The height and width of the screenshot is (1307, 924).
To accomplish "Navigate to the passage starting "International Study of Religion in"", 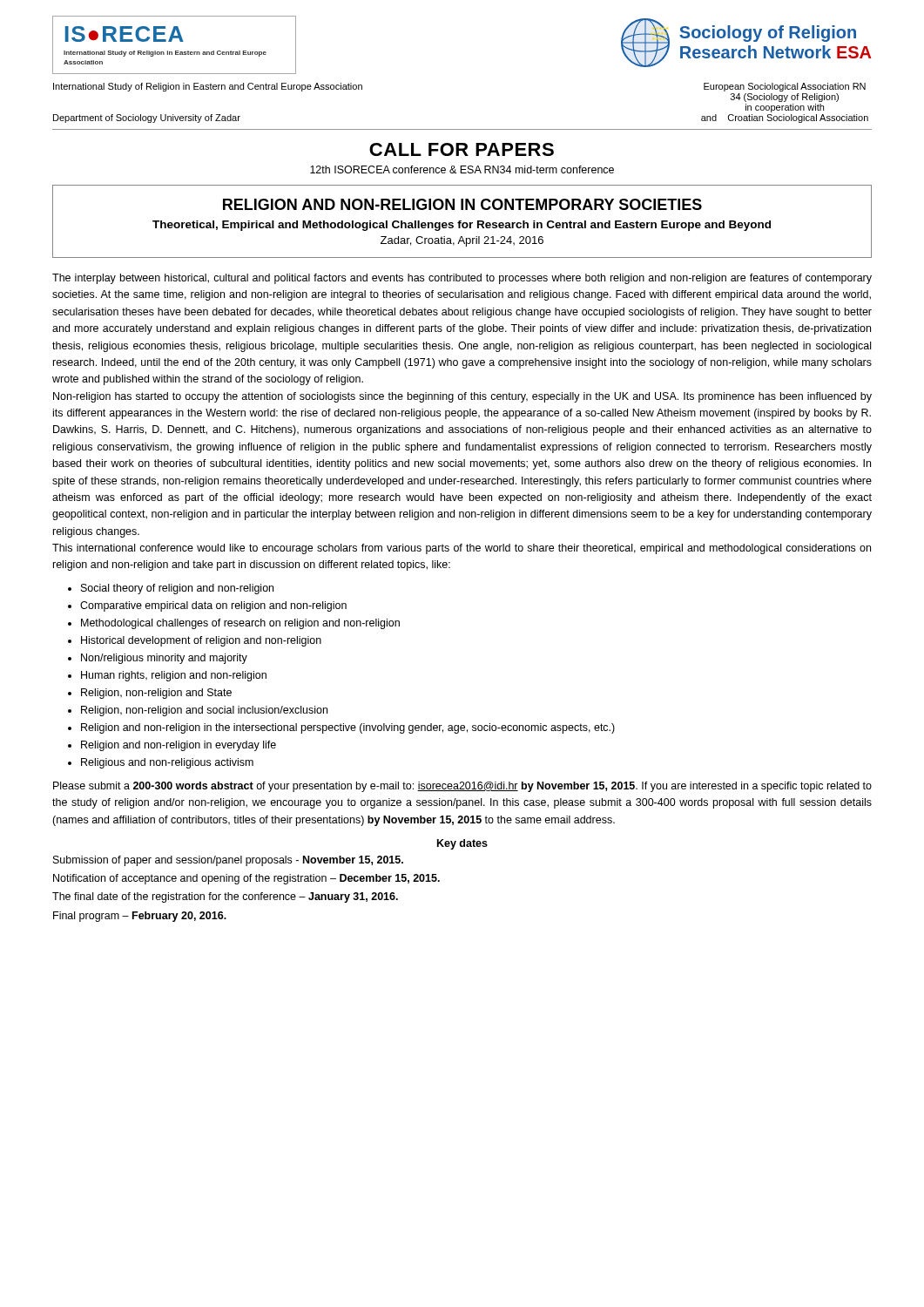I will coord(206,87).
